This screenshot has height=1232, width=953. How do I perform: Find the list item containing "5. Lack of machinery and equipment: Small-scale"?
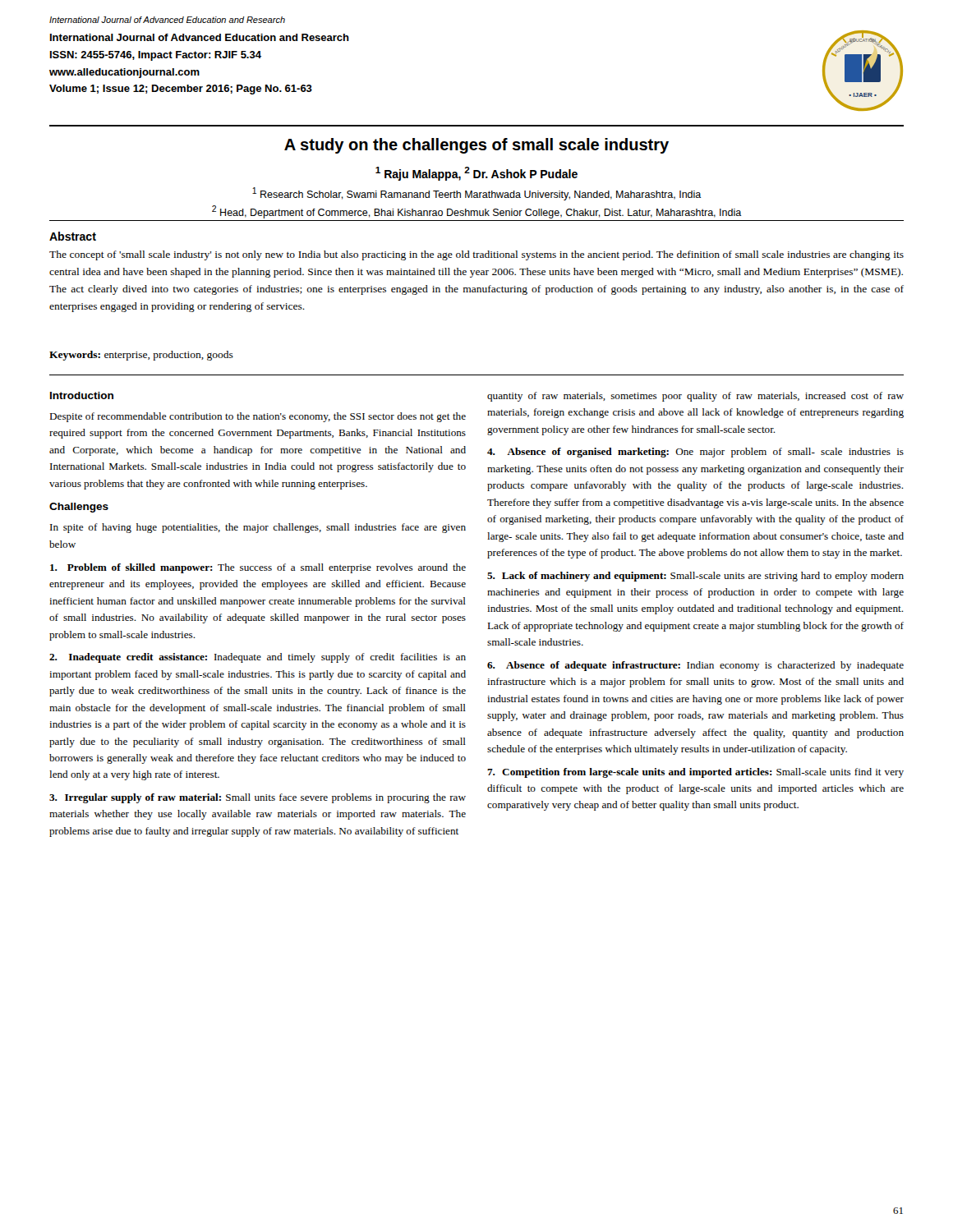coord(695,609)
